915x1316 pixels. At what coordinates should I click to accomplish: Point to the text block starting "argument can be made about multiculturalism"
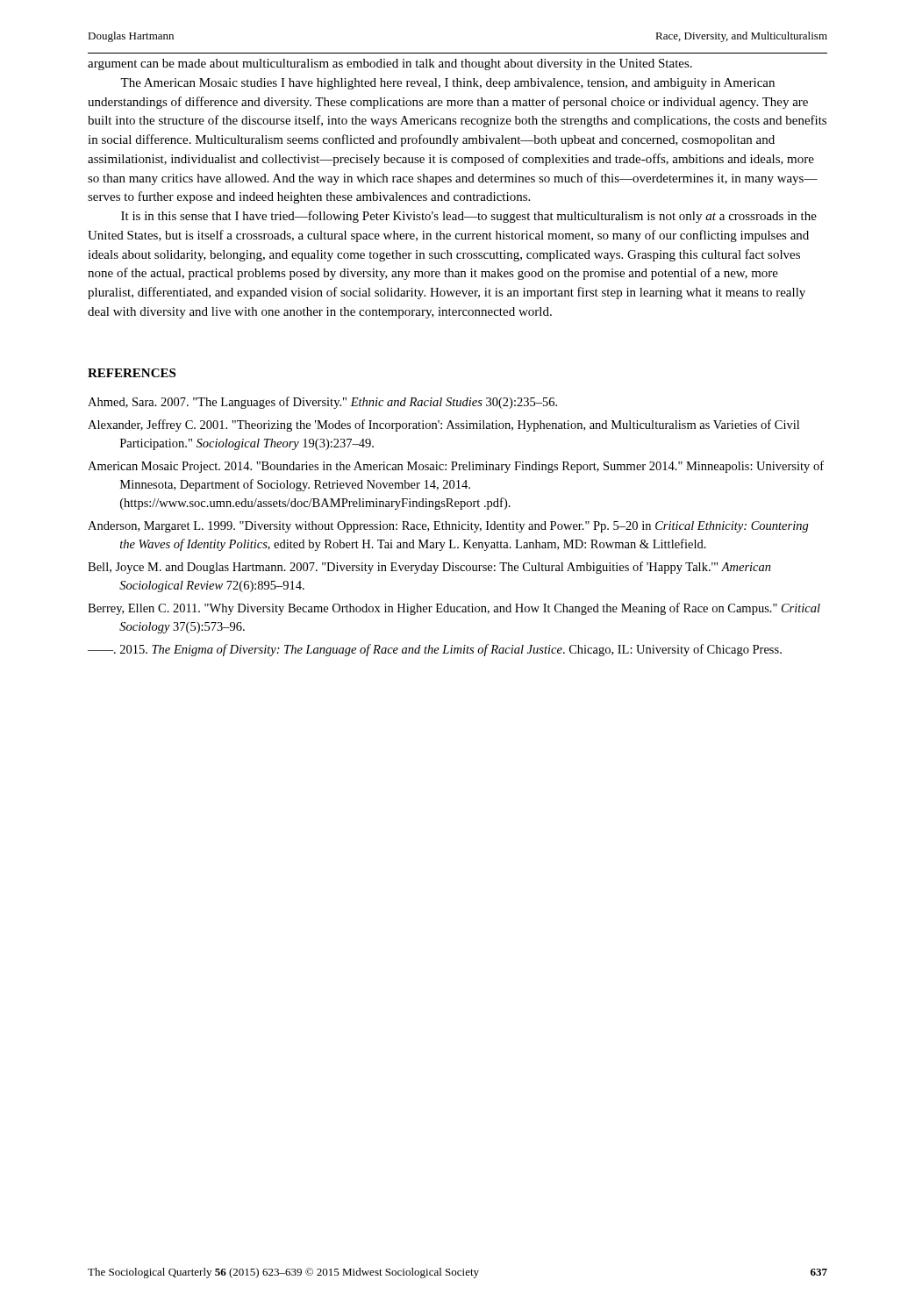coord(458,64)
